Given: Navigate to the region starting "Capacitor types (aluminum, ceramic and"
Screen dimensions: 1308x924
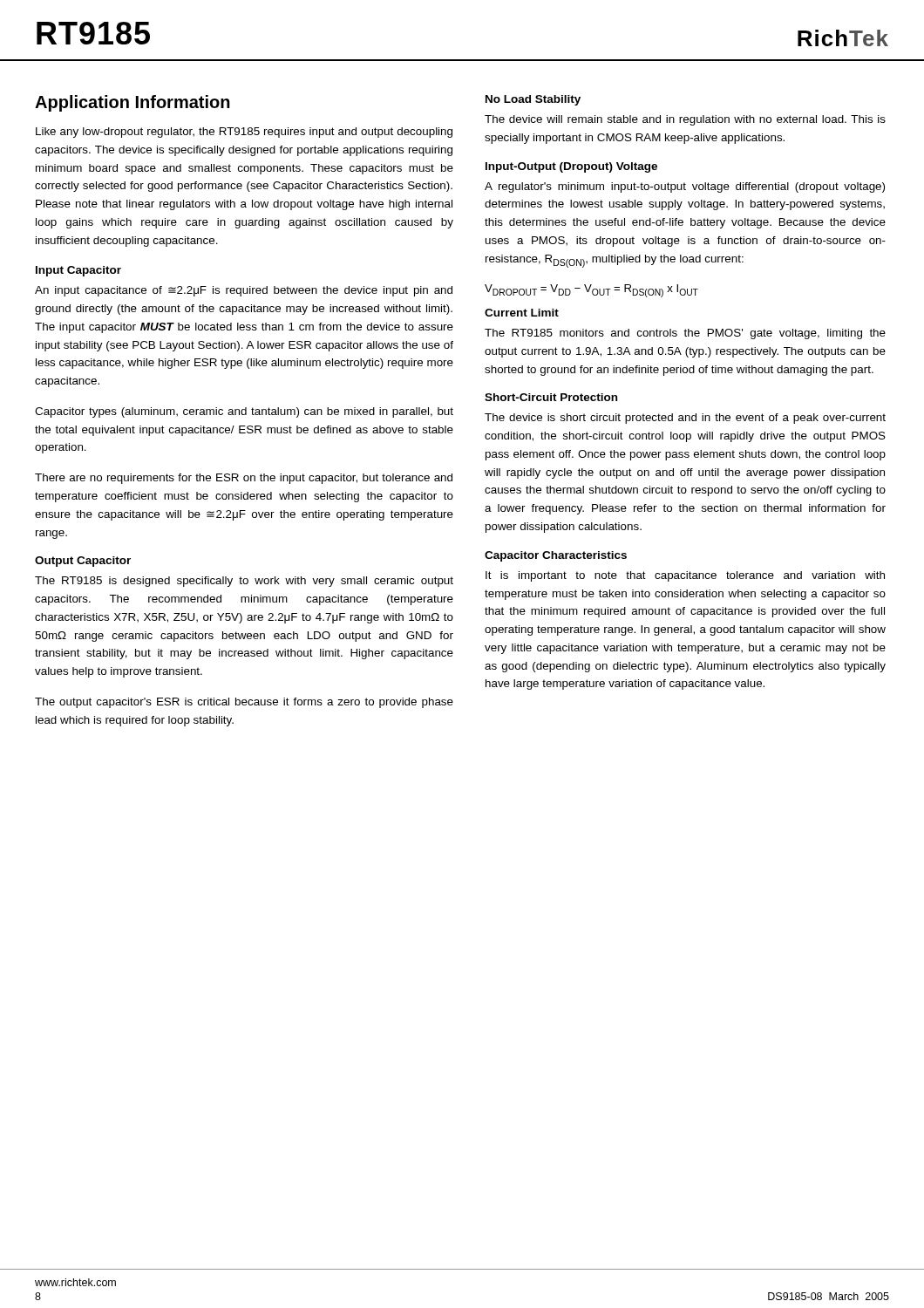Looking at the screenshot, I should point(244,429).
